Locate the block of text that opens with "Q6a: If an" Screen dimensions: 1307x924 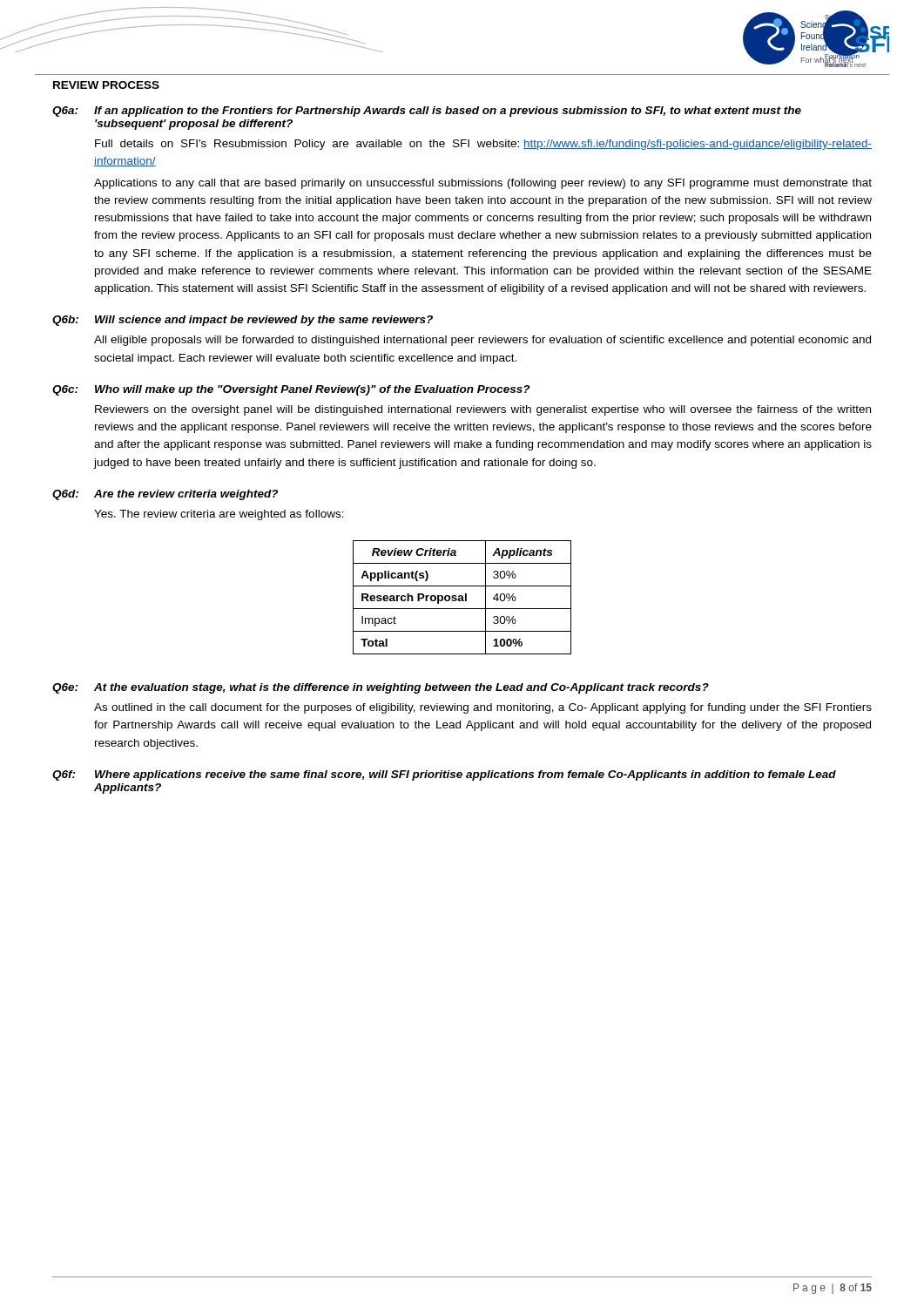click(462, 200)
